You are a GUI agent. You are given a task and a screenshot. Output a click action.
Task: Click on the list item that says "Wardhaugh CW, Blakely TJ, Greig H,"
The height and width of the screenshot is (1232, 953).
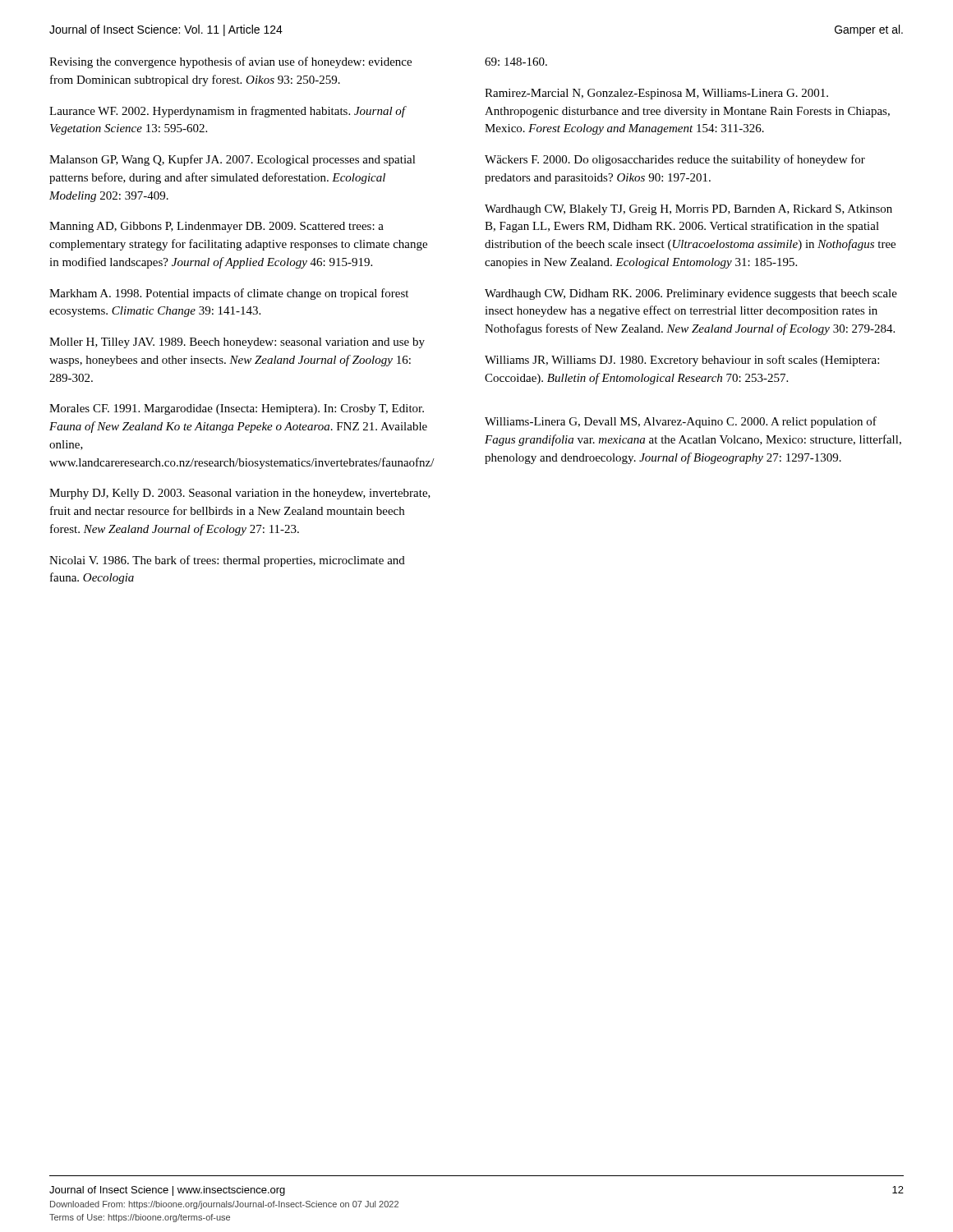690,235
